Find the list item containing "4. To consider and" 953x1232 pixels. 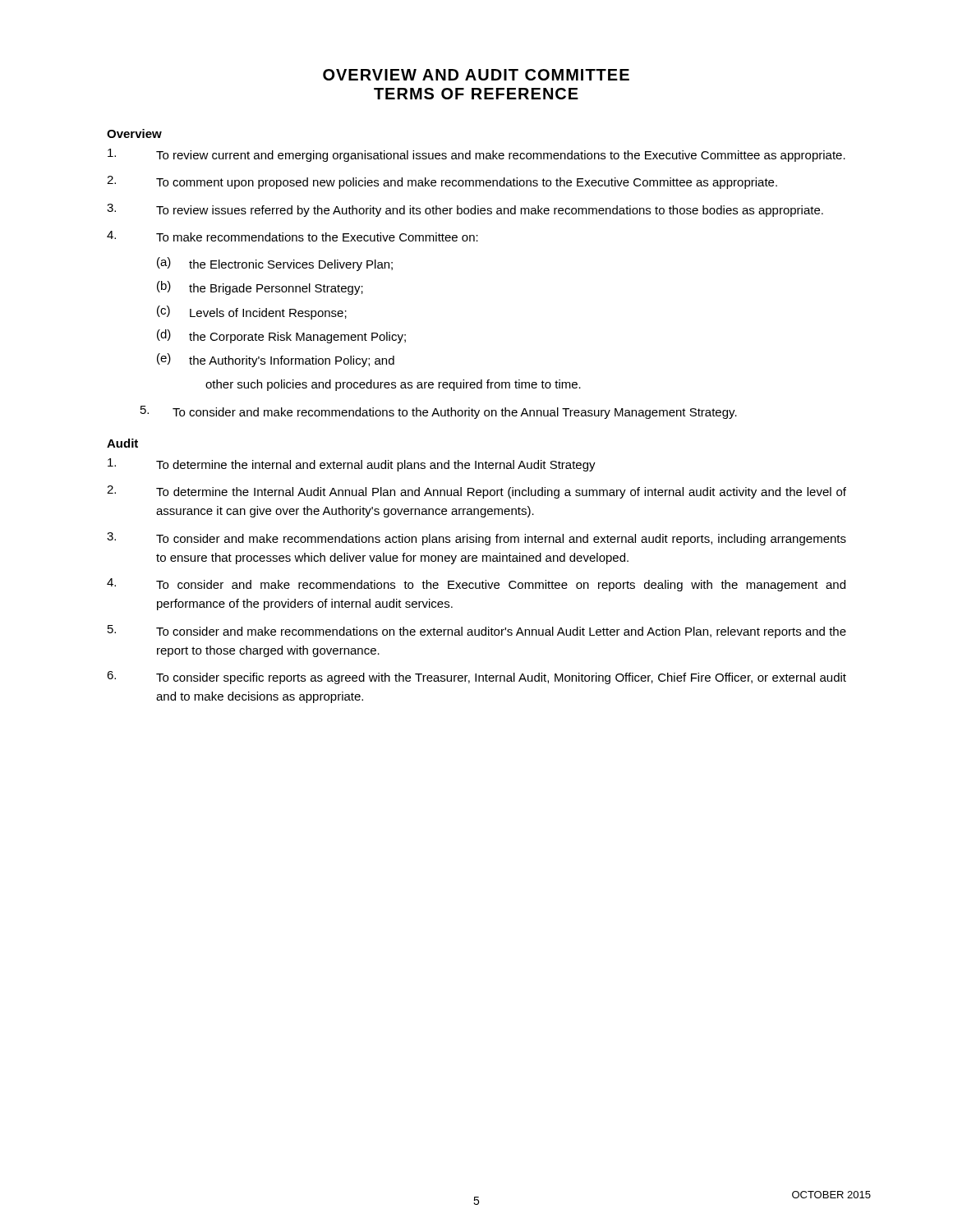(x=476, y=594)
